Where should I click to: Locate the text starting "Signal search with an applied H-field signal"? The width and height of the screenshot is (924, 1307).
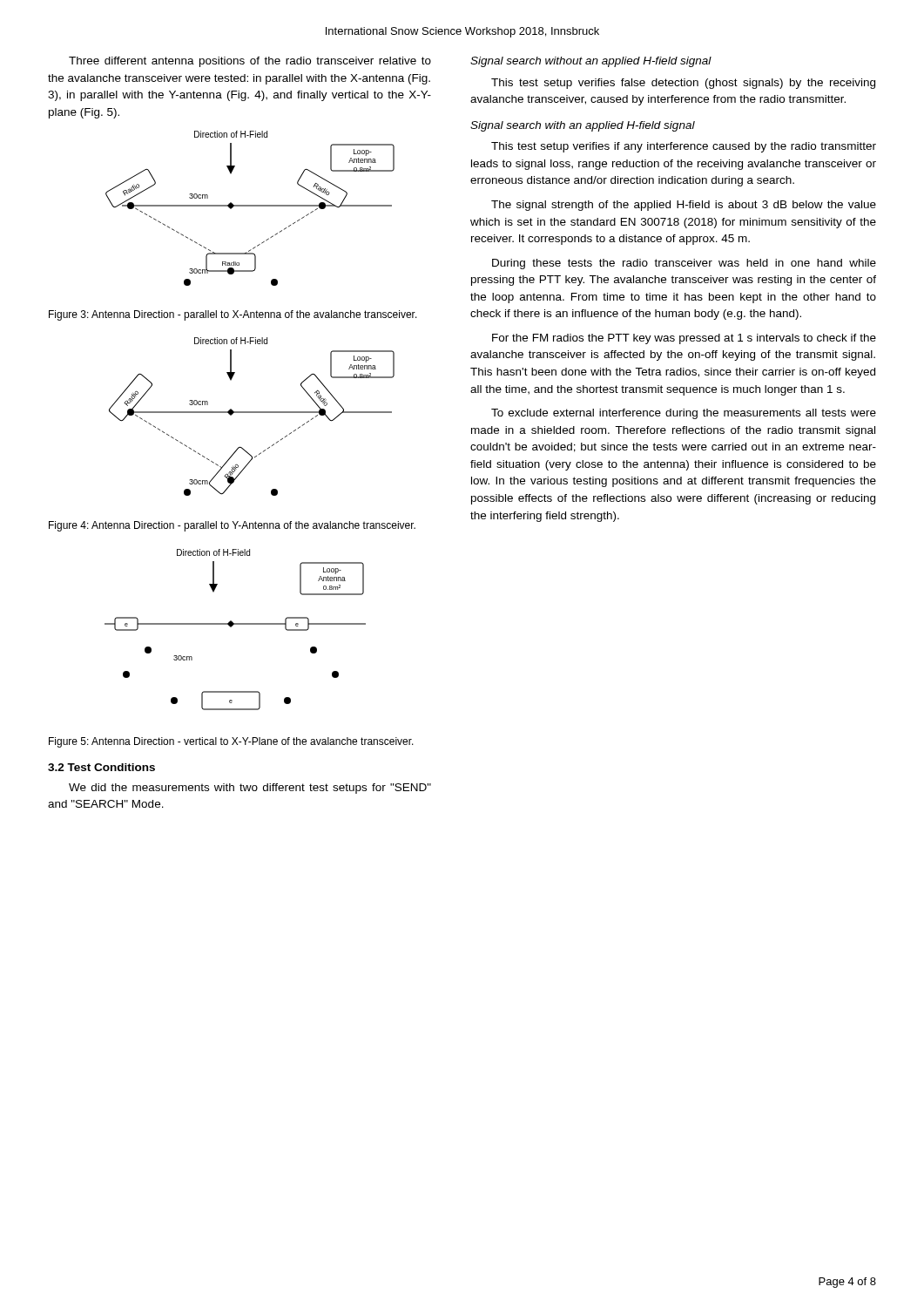673,125
